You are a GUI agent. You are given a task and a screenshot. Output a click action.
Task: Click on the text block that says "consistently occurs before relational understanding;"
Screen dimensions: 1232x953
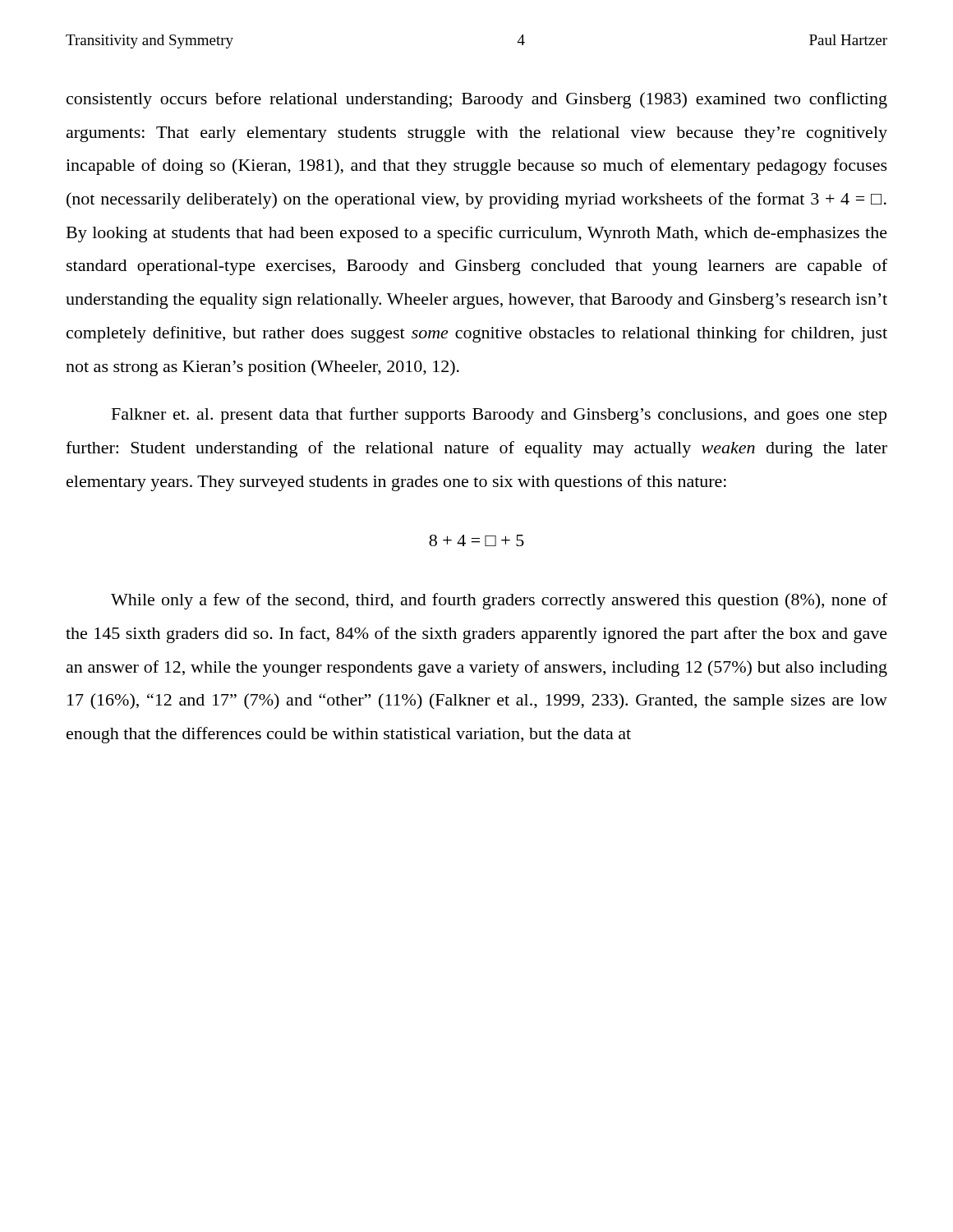(476, 233)
